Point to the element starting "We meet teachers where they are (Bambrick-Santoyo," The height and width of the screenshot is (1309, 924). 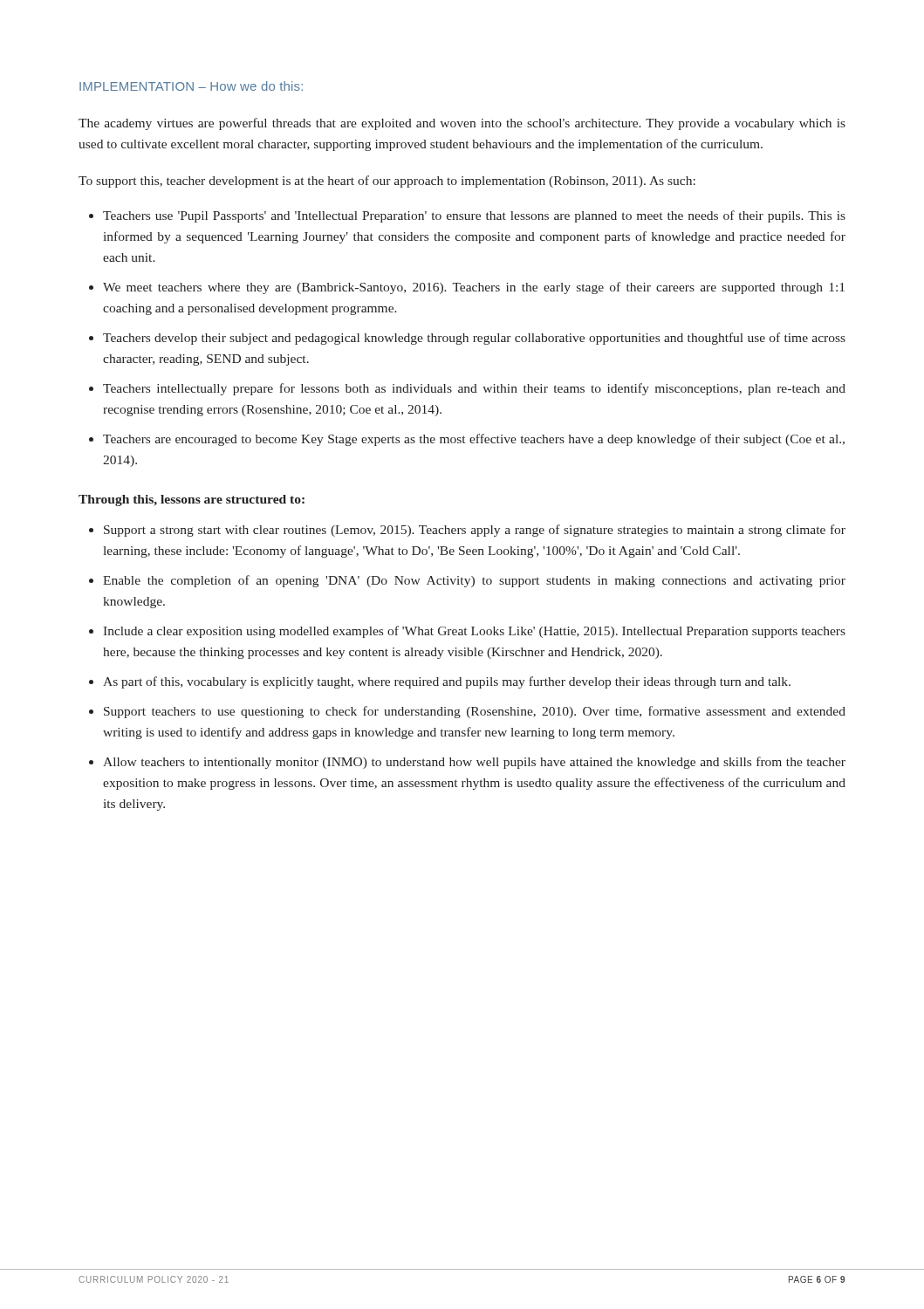tap(474, 297)
